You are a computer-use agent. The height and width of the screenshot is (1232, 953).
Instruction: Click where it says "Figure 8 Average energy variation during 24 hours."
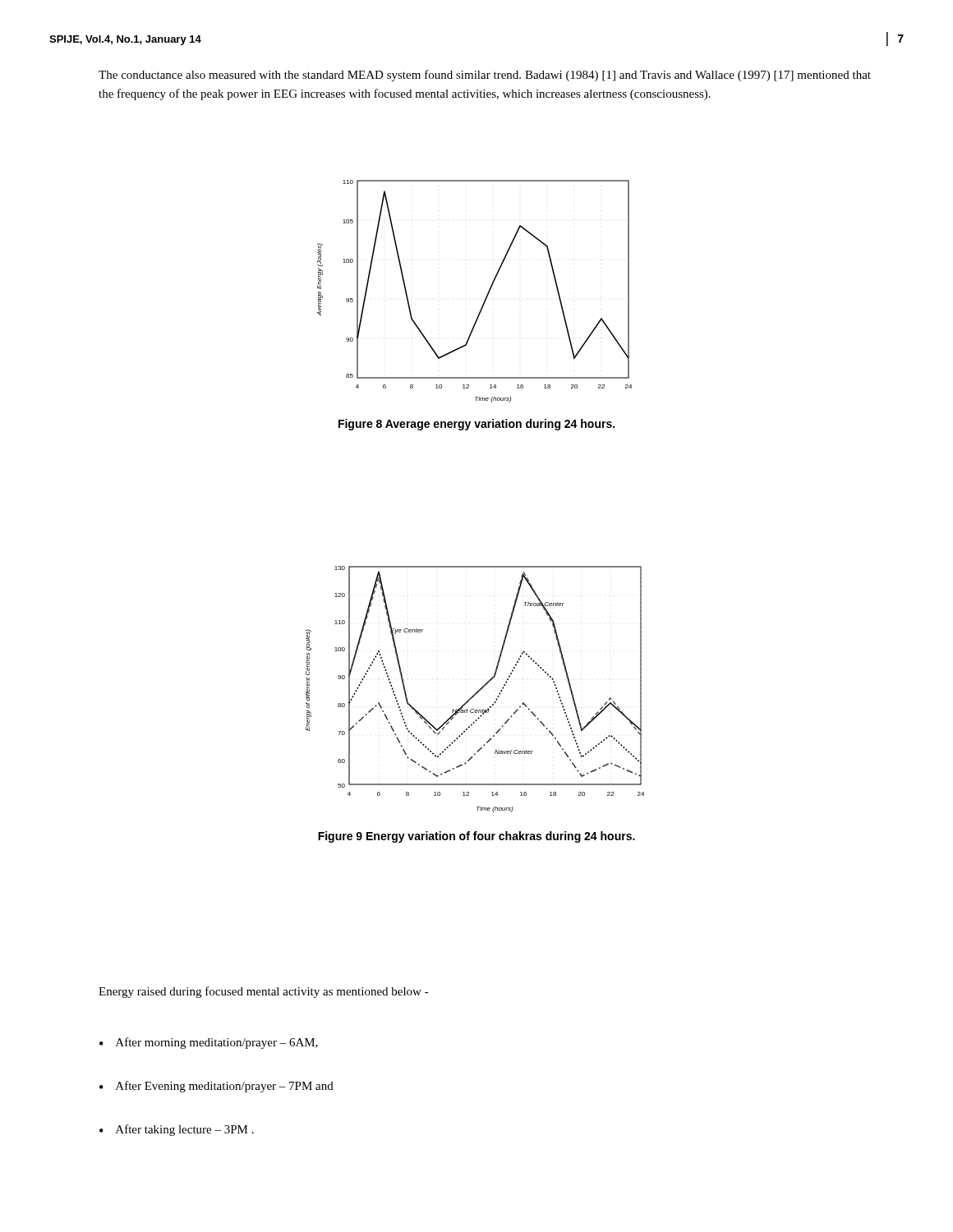pos(476,424)
